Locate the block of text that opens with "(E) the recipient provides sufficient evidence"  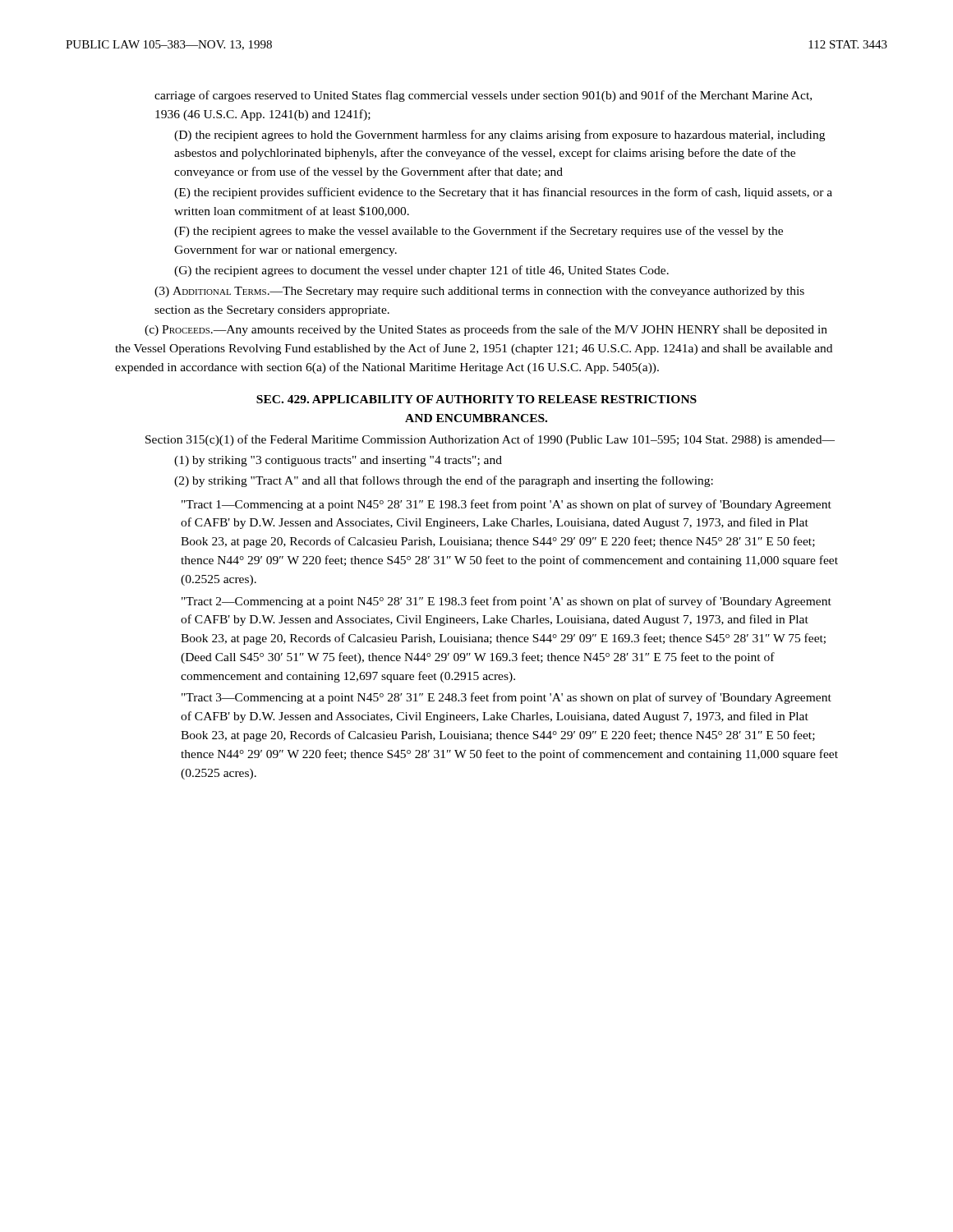[506, 202]
